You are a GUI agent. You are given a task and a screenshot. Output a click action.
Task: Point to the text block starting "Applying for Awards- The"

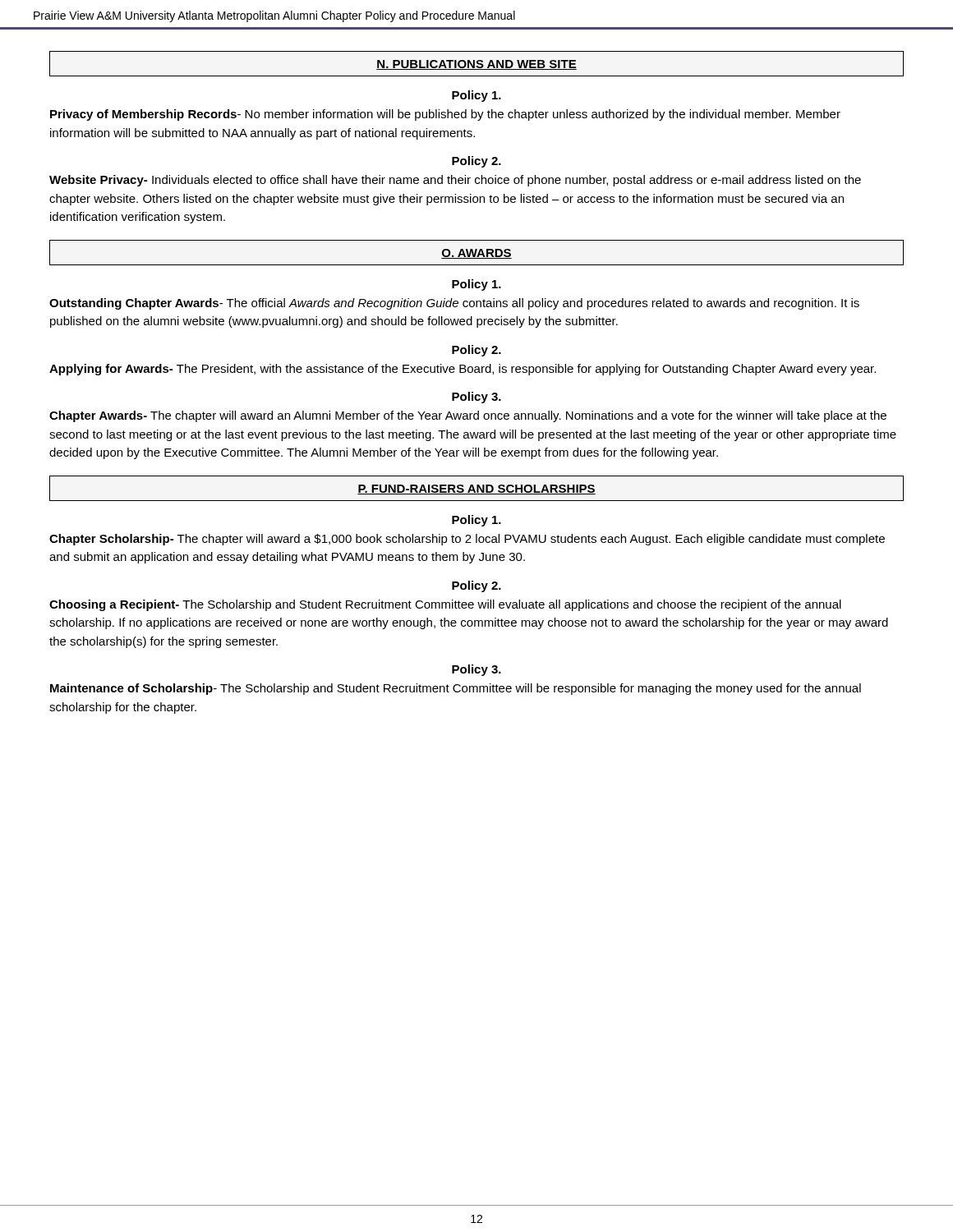(463, 368)
